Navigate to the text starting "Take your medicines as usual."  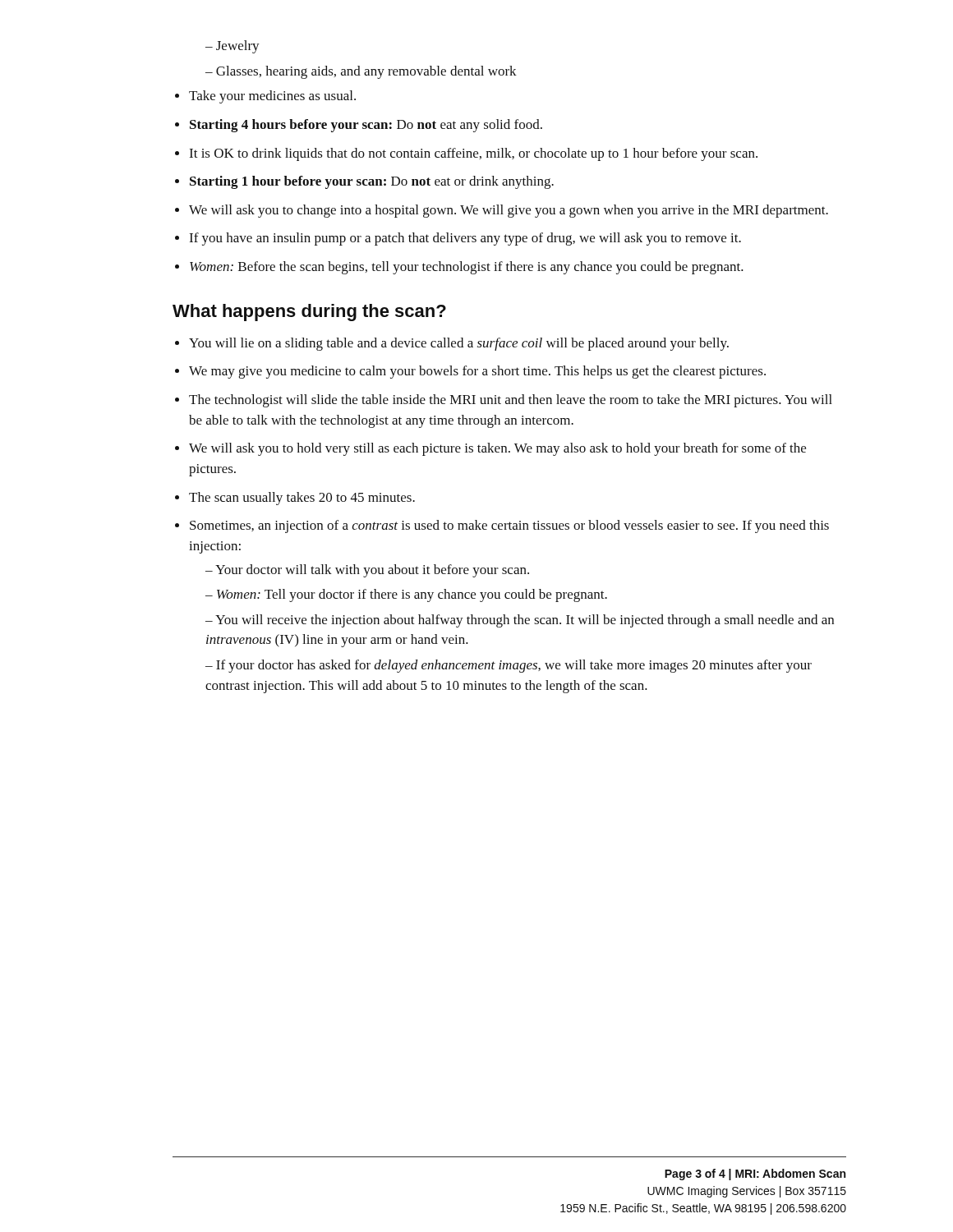[272, 97]
